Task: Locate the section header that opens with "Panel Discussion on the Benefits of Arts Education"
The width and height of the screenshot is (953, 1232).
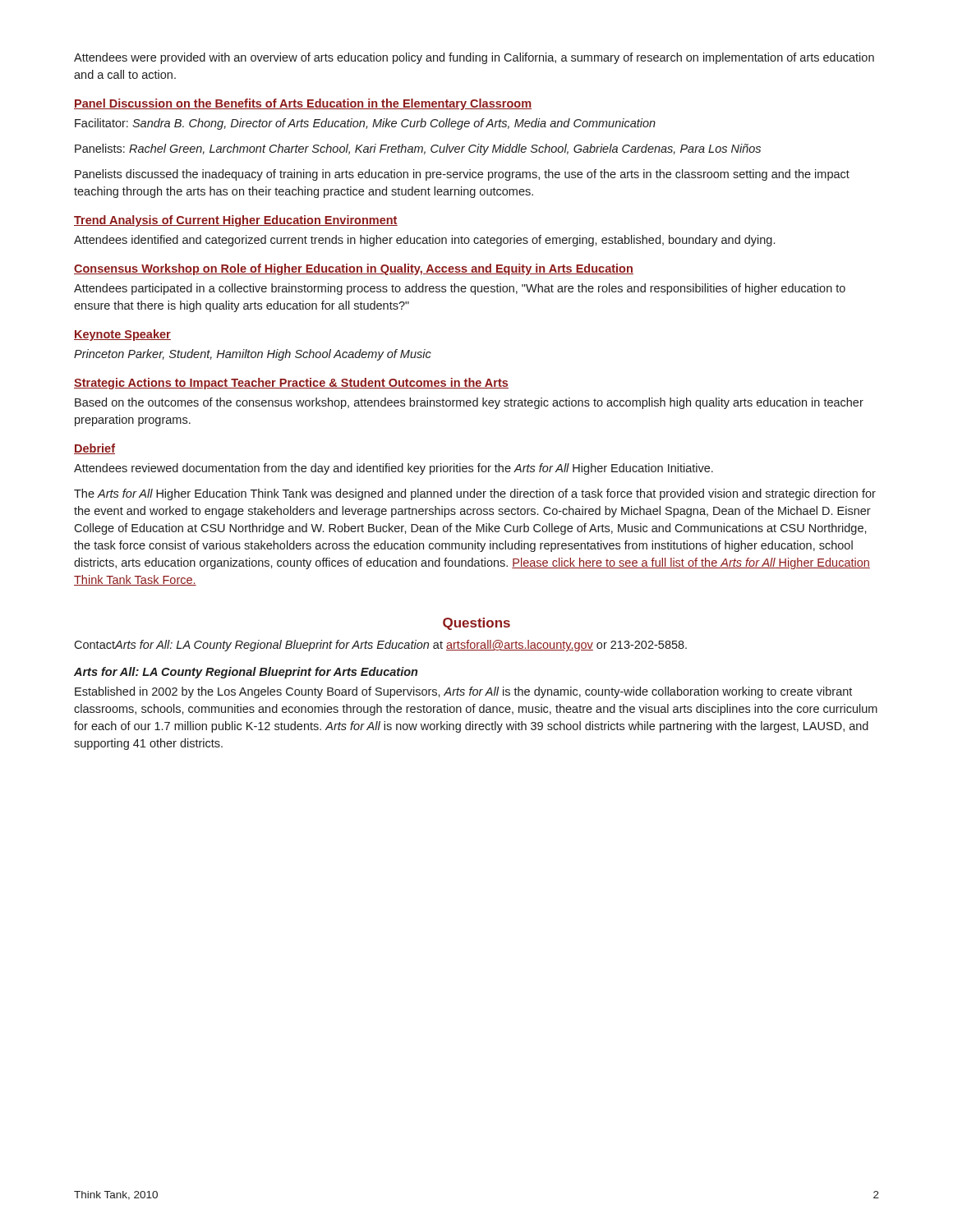Action: pos(476,104)
